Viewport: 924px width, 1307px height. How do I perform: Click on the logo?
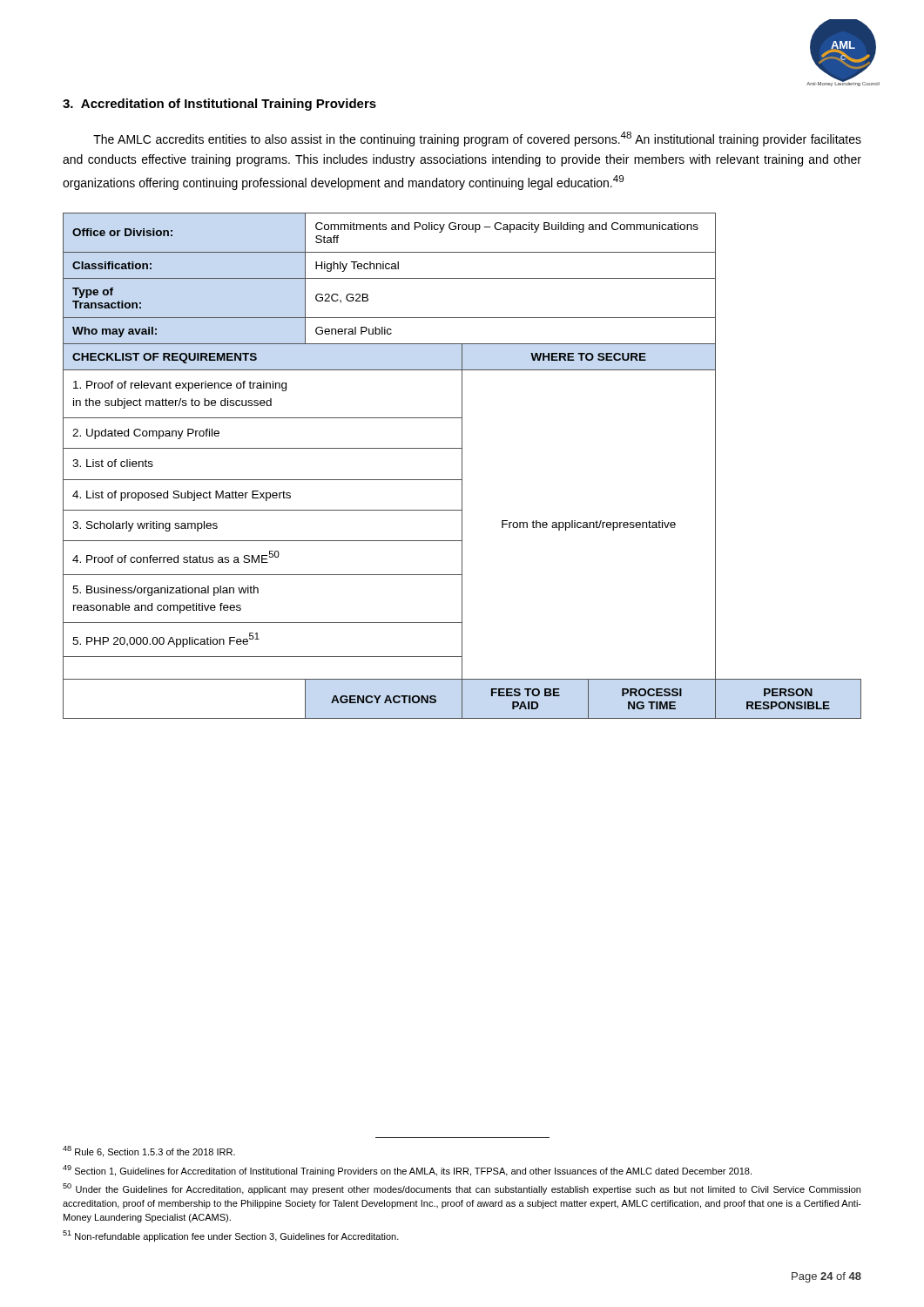coord(843,54)
